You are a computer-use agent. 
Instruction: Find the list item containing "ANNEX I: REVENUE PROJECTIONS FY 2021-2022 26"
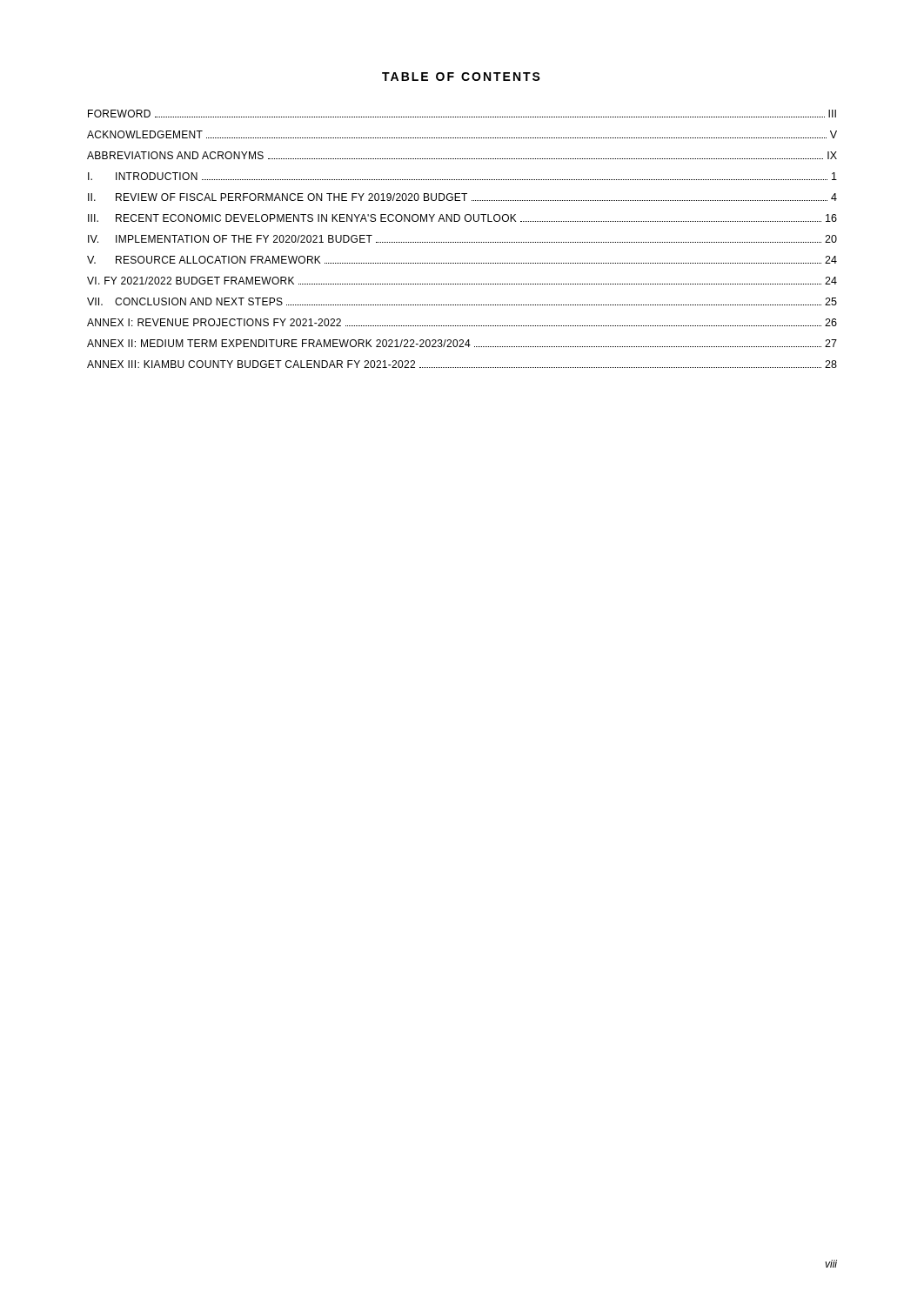pos(462,323)
